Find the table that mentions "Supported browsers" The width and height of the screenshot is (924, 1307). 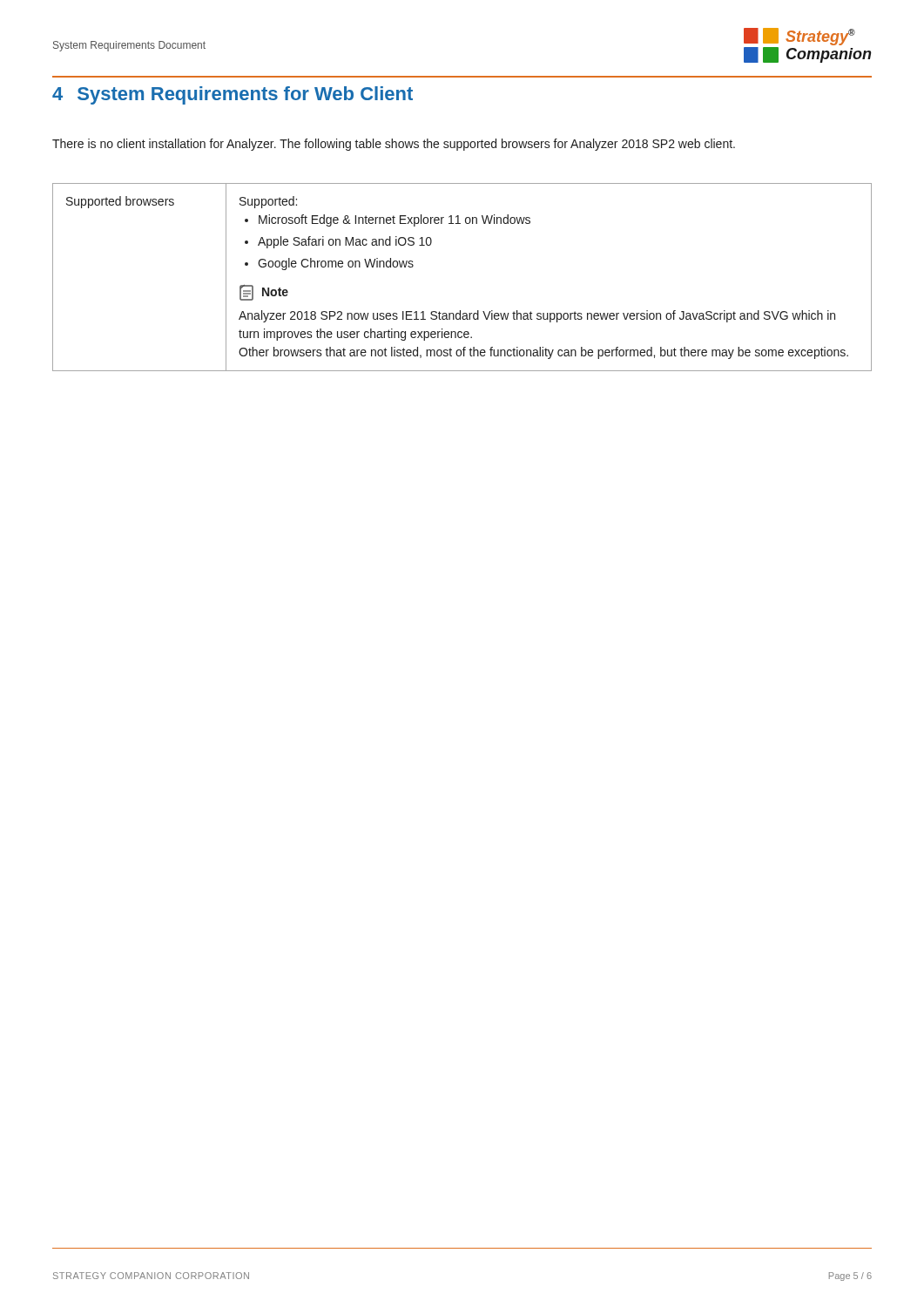click(462, 277)
